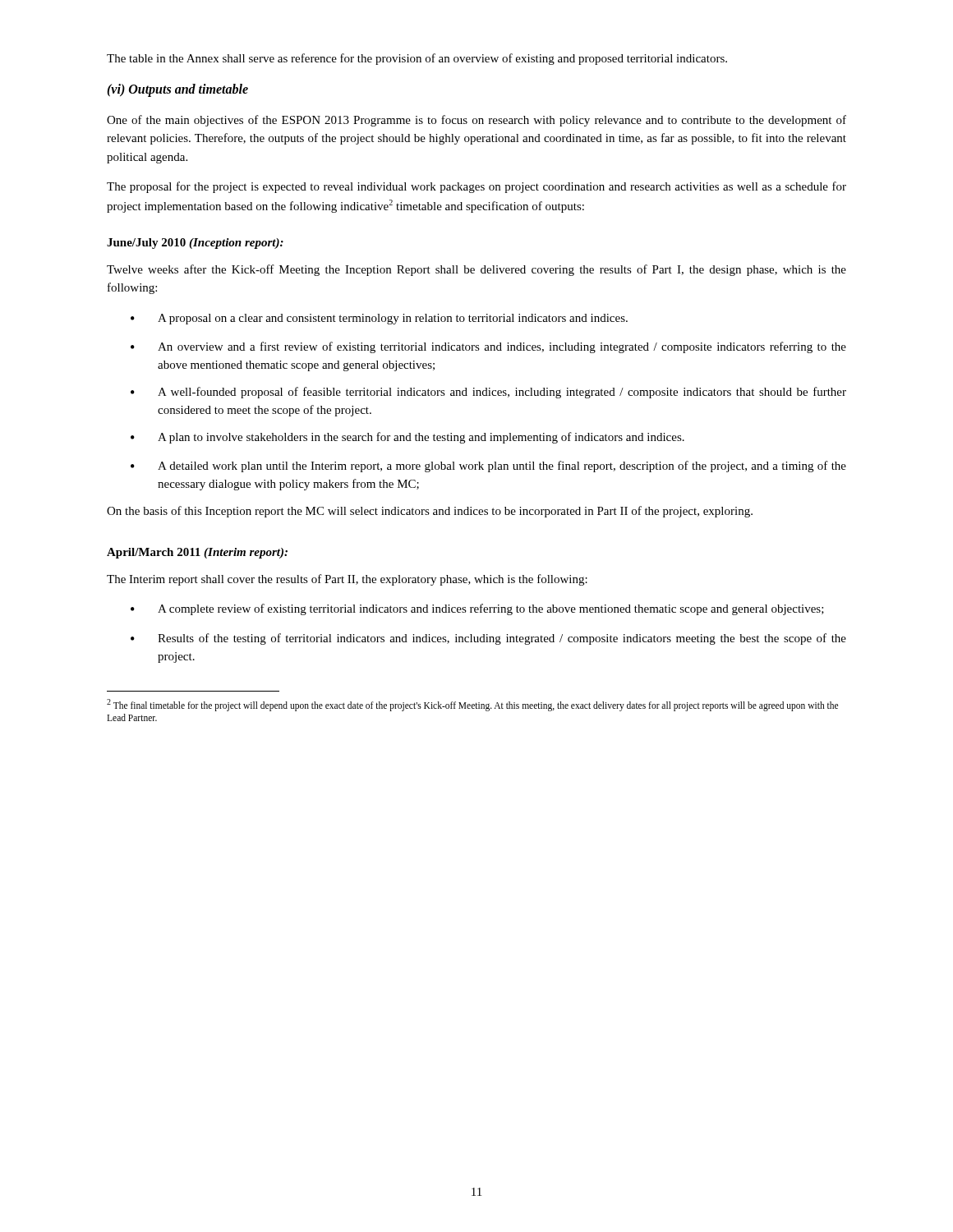Viewport: 953px width, 1232px height.
Task: Locate the section header containing "April/March 2011 (Interim report):"
Action: tap(197, 553)
